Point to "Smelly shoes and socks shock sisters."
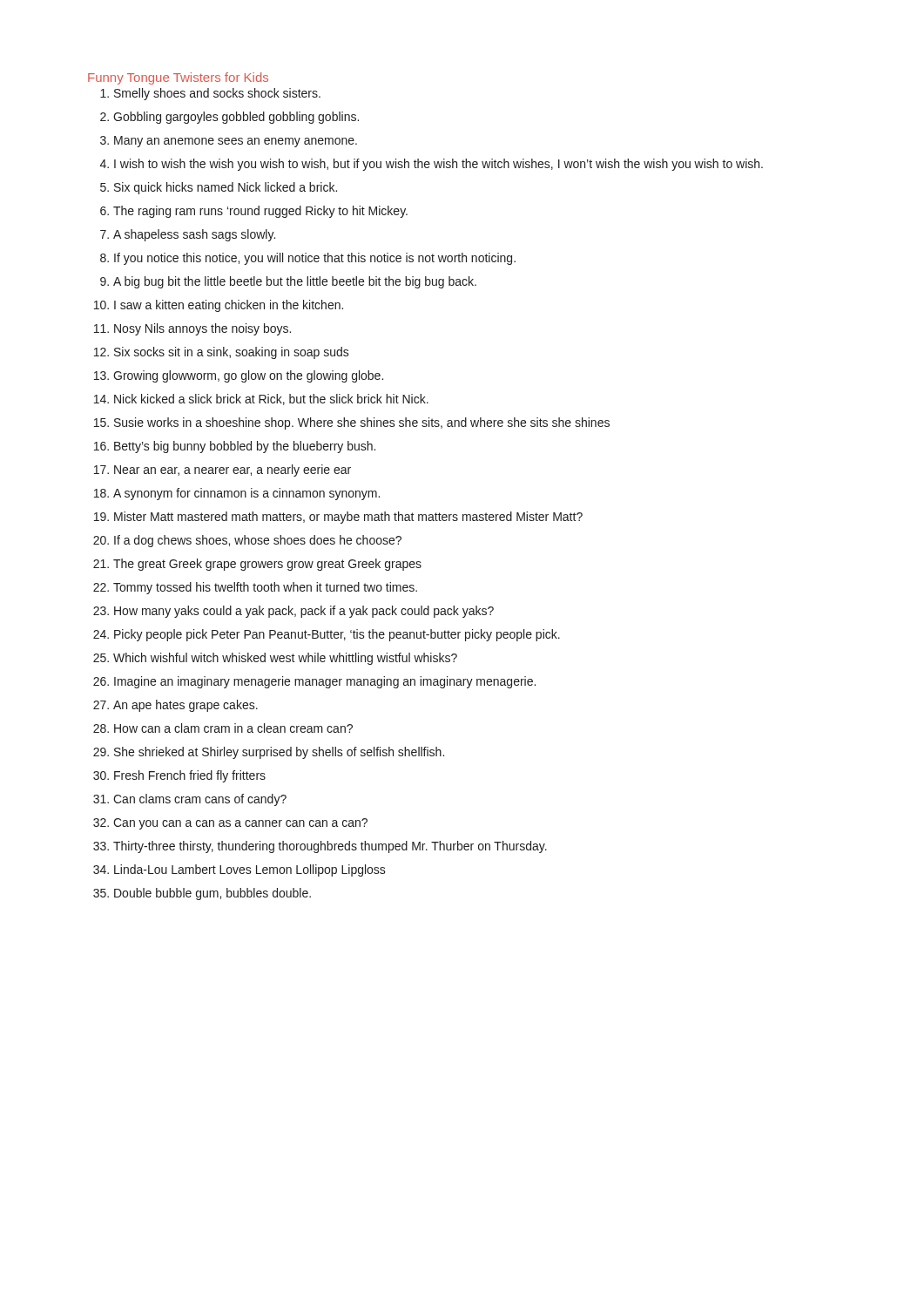Viewport: 924px width, 1307px height. (x=217, y=93)
